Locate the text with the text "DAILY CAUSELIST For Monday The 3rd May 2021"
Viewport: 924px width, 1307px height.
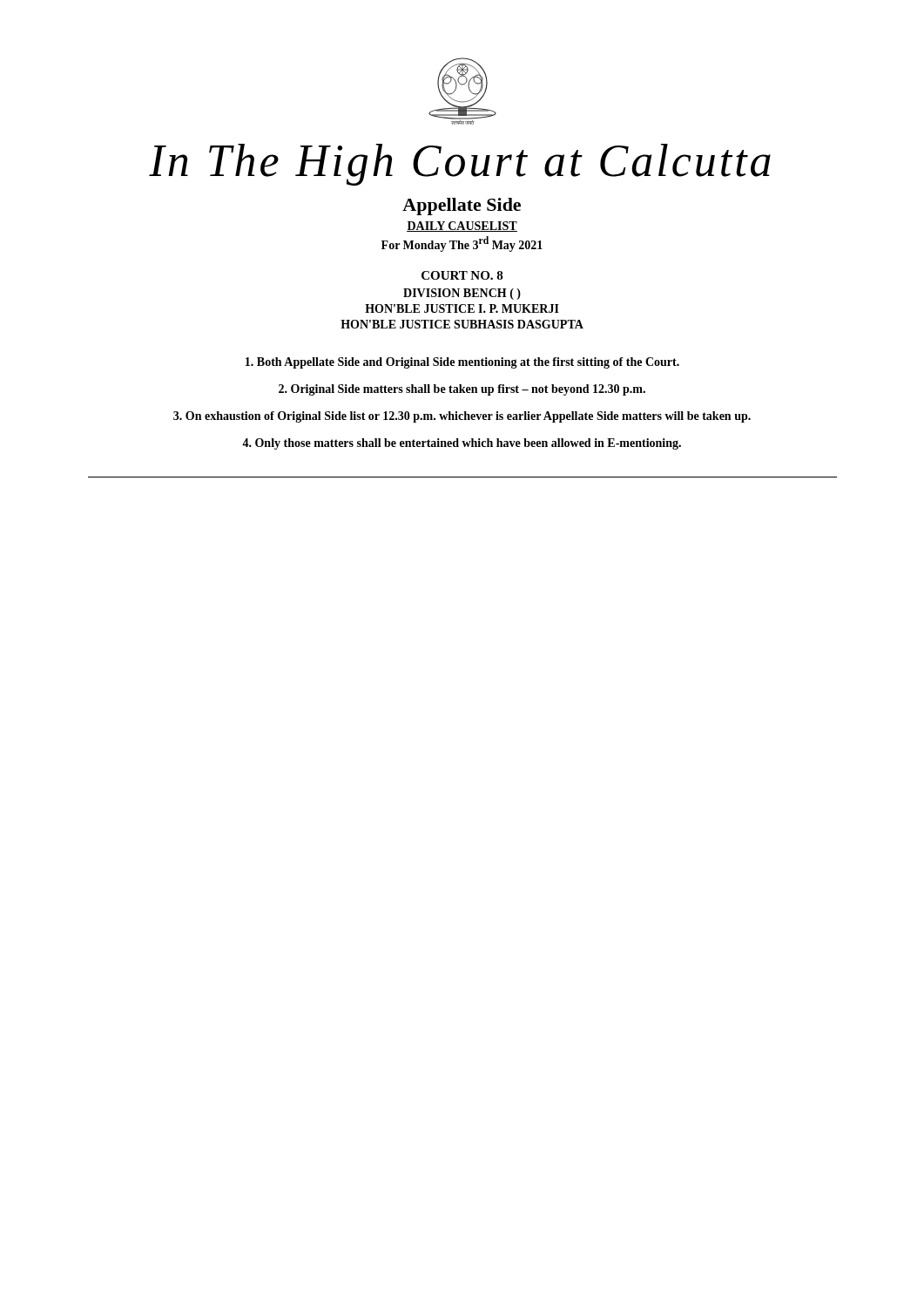[x=462, y=236]
